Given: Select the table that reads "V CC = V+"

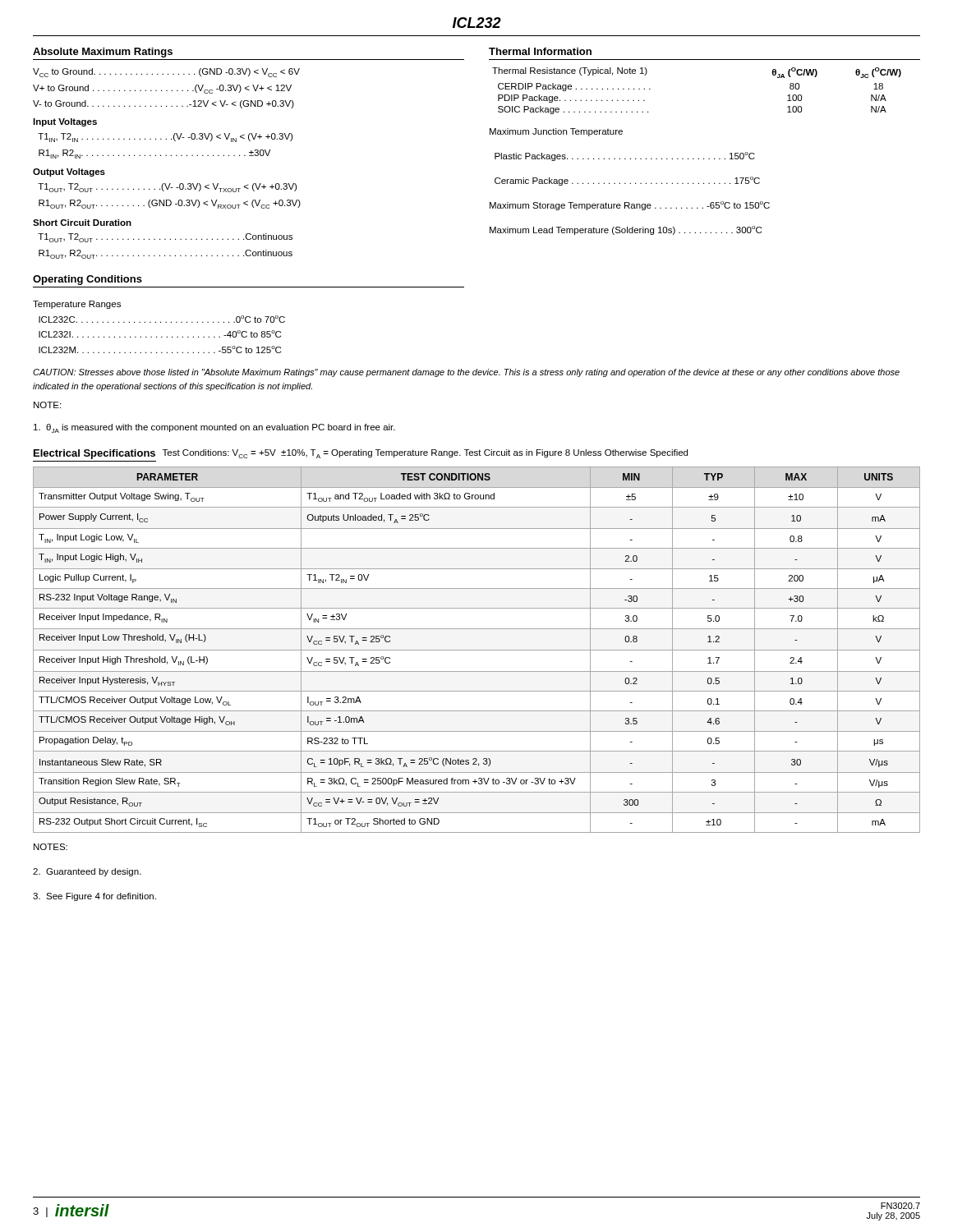Looking at the screenshot, I should pyautogui.click(x=476, y=650).
